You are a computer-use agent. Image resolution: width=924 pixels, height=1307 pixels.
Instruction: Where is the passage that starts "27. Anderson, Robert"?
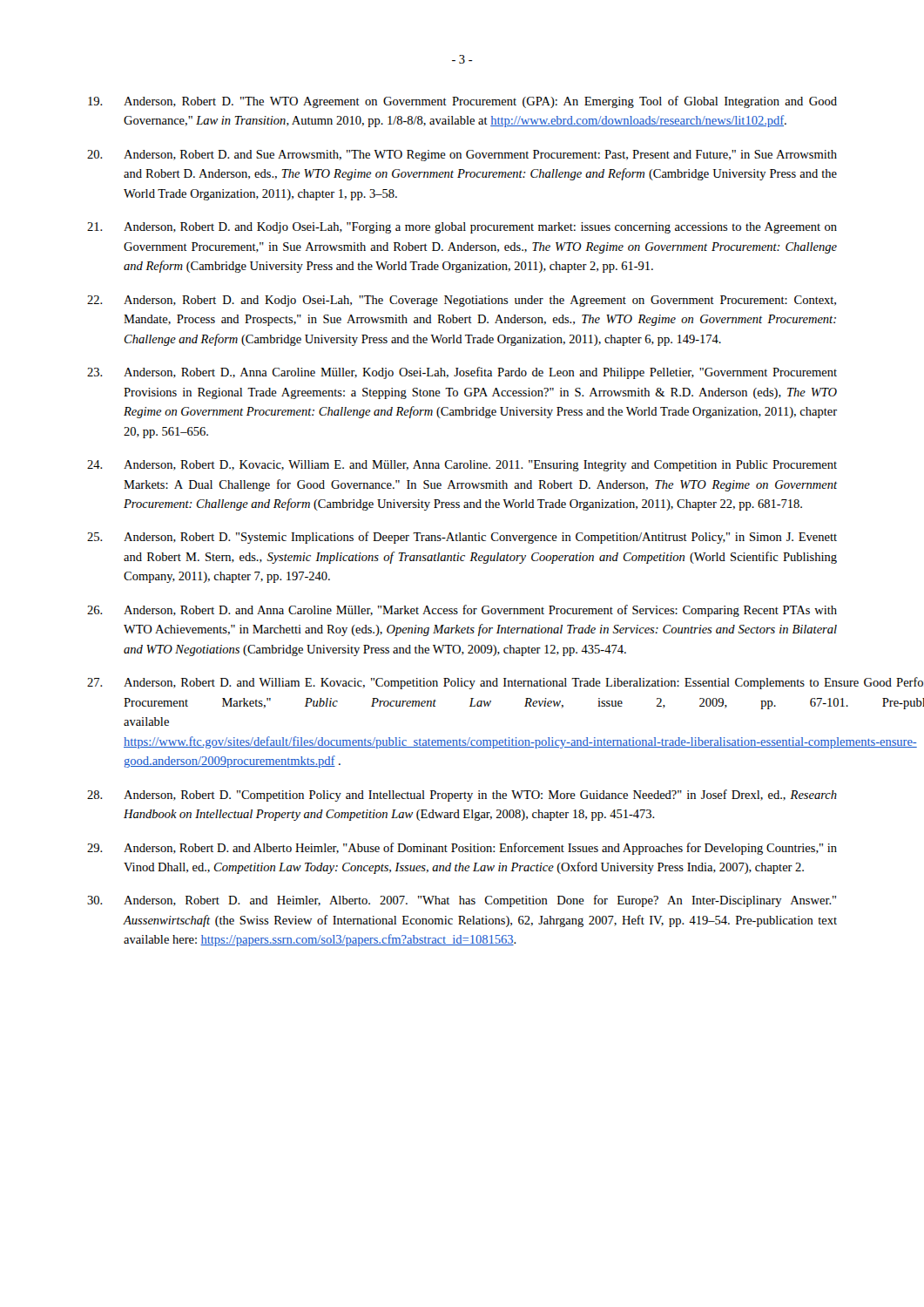[x=462, y=684]
